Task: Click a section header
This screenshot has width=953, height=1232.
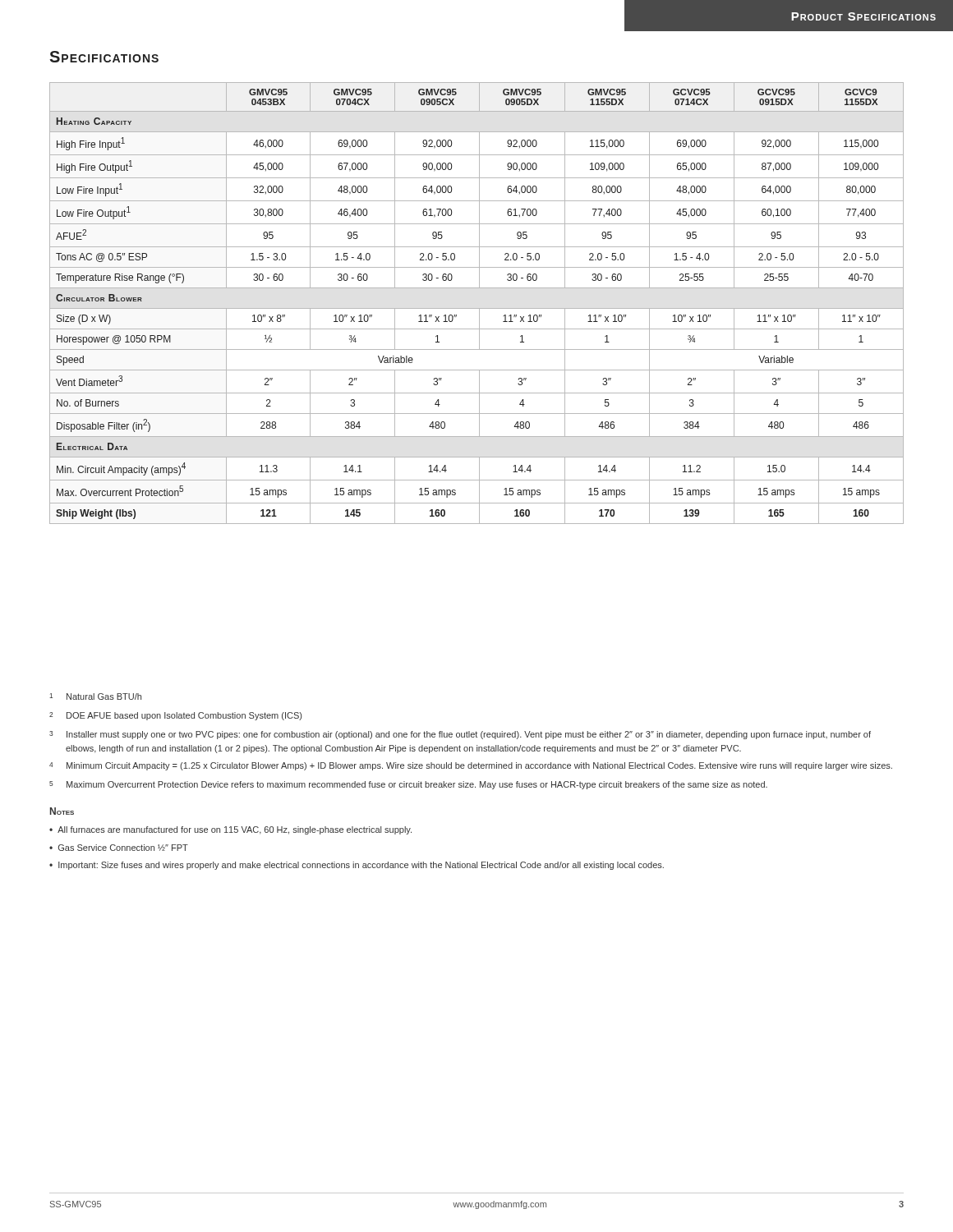Action: point(62,812)
